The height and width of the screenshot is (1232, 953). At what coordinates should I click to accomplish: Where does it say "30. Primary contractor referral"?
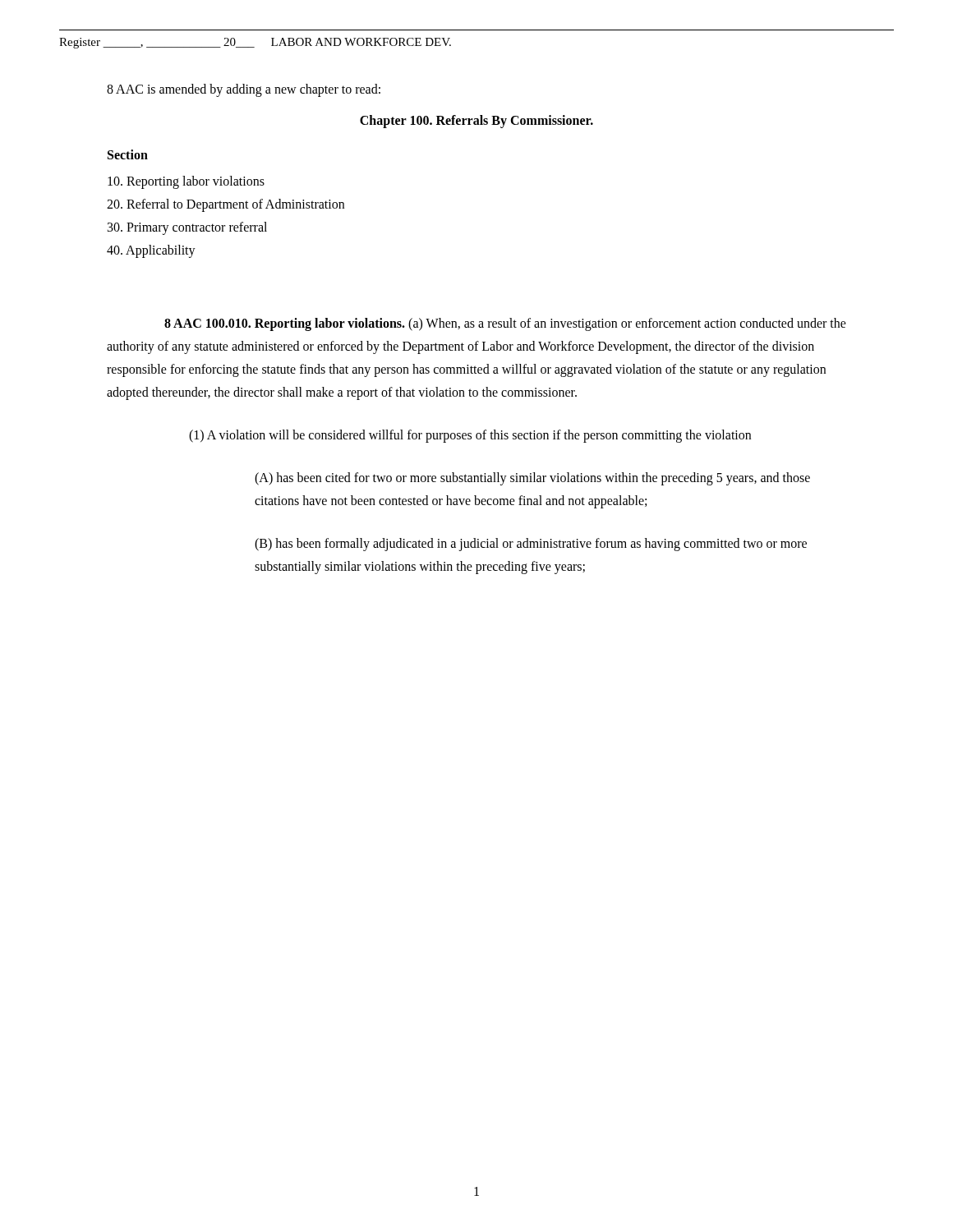(187, 227)
